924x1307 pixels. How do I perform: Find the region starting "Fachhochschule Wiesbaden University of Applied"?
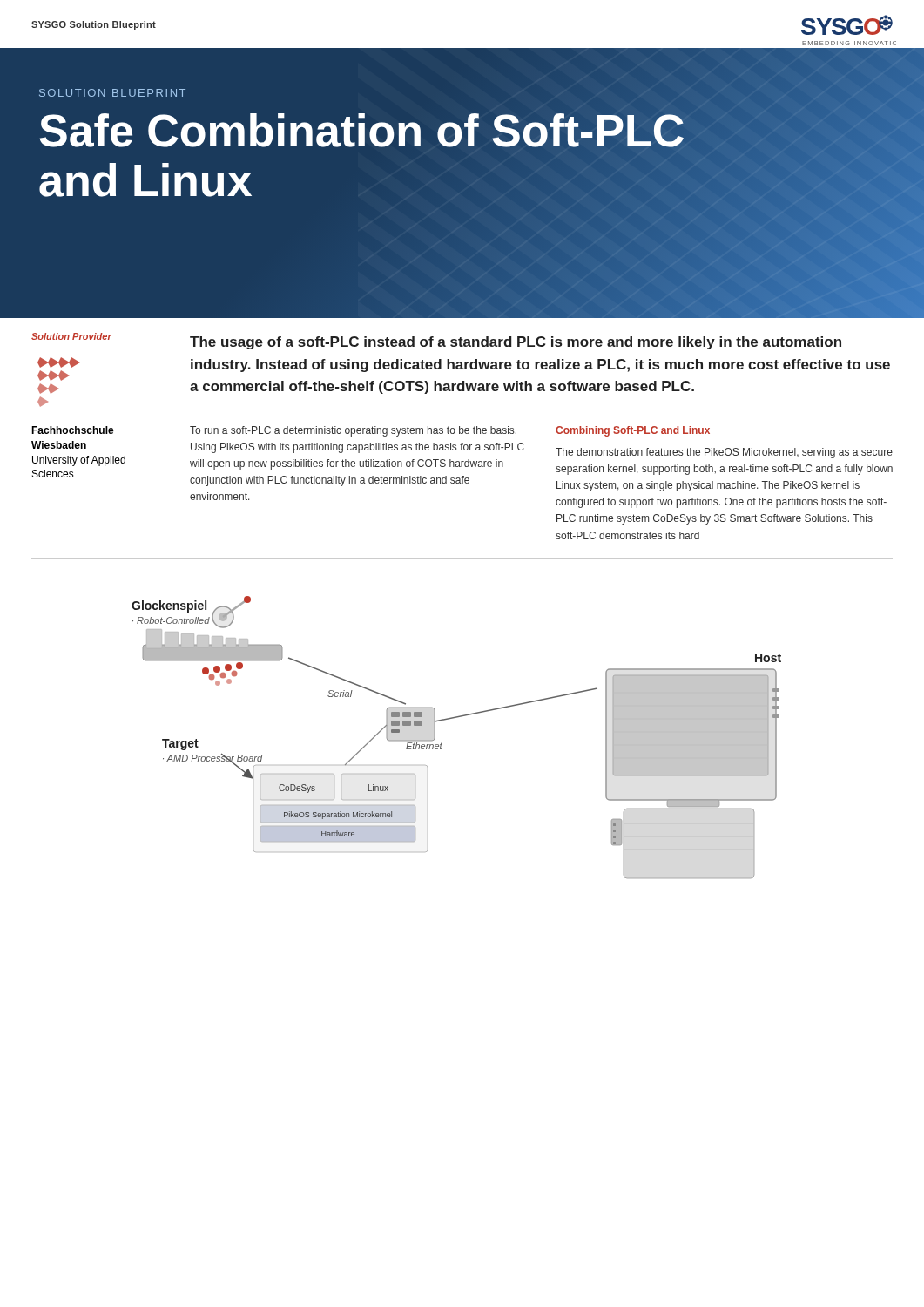click(x=99, y=452)
